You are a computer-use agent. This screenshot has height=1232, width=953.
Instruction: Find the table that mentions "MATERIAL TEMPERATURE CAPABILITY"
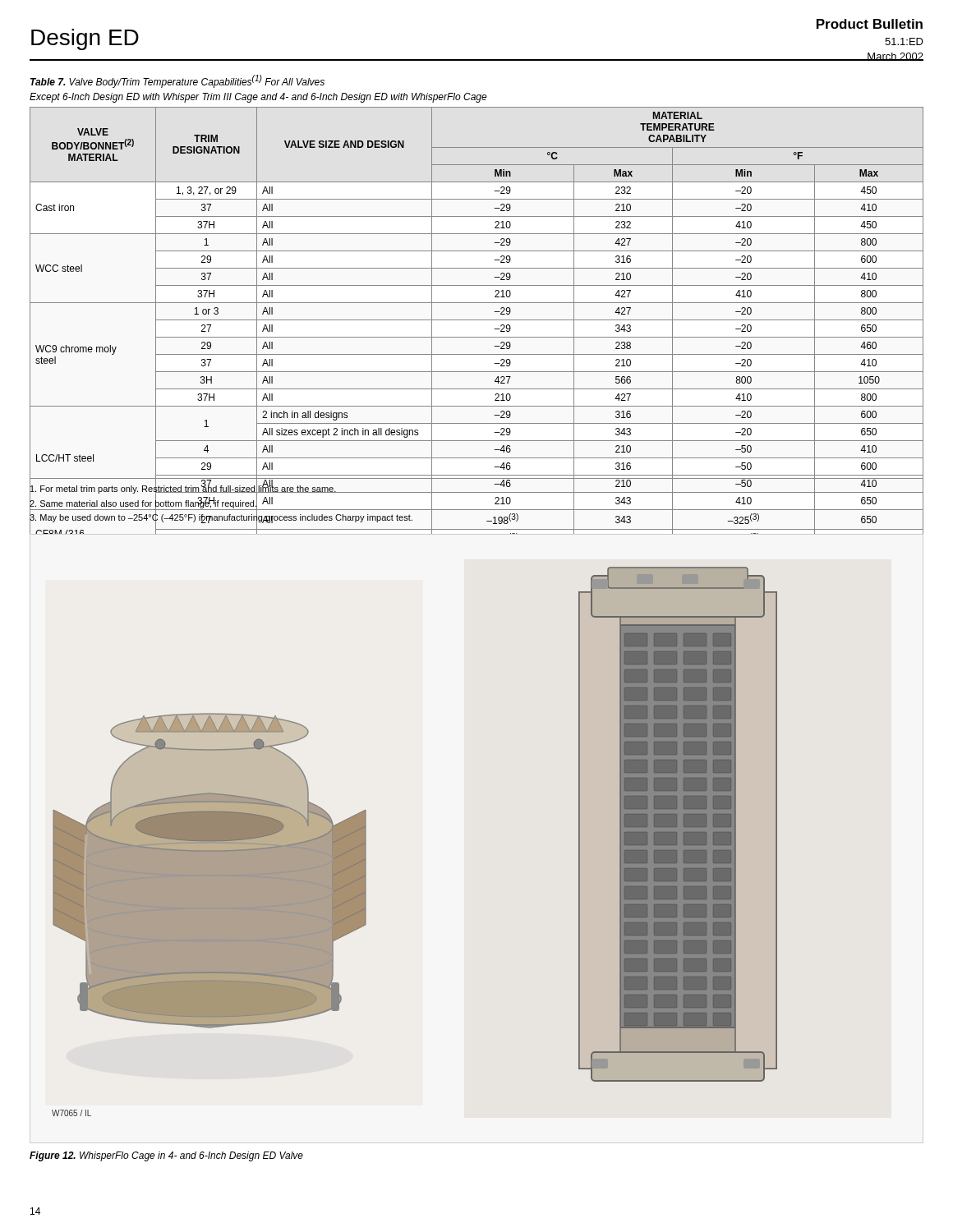(x=476, y=338)
